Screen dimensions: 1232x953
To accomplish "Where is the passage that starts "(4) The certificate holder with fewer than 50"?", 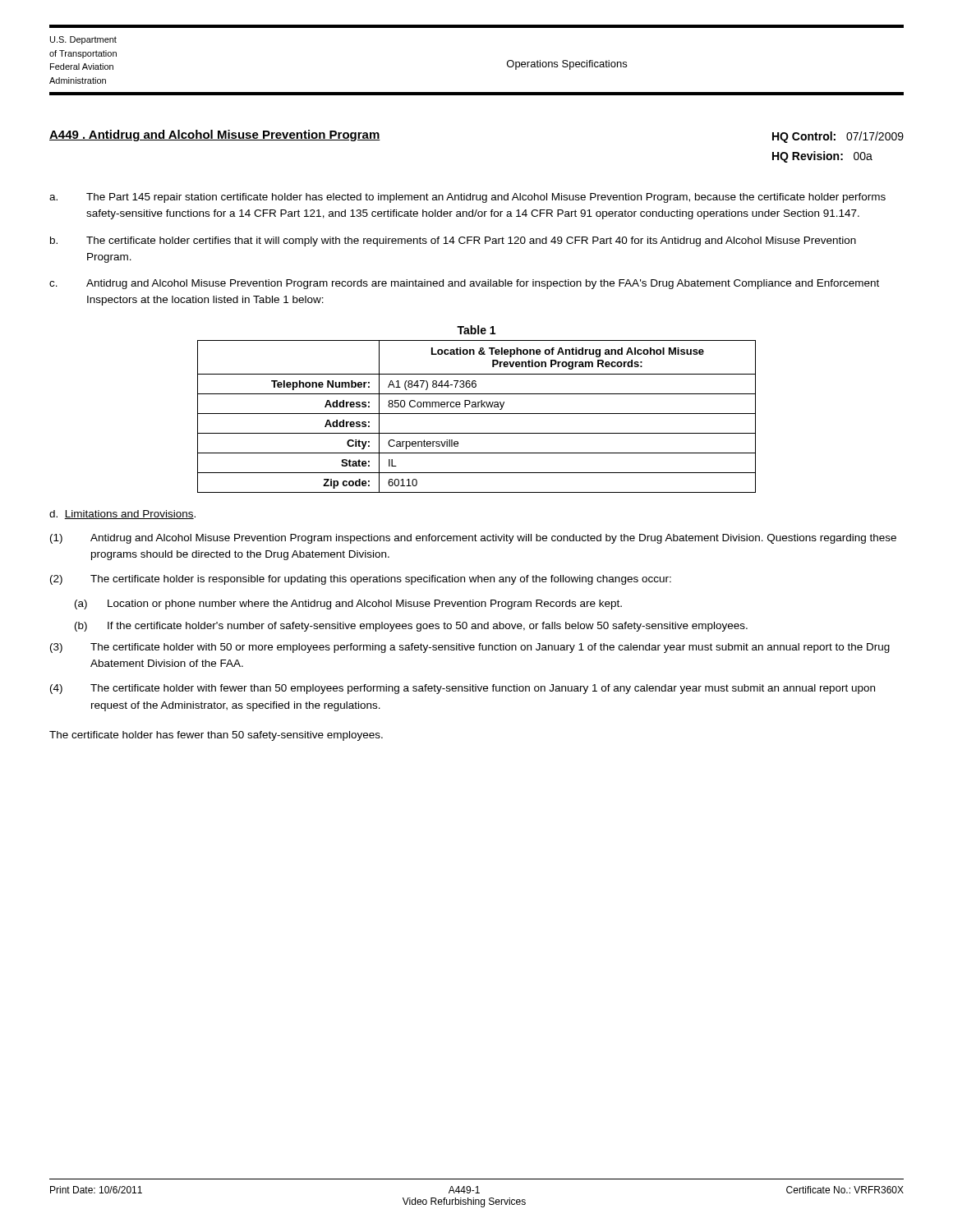I will tap(476, 697).
